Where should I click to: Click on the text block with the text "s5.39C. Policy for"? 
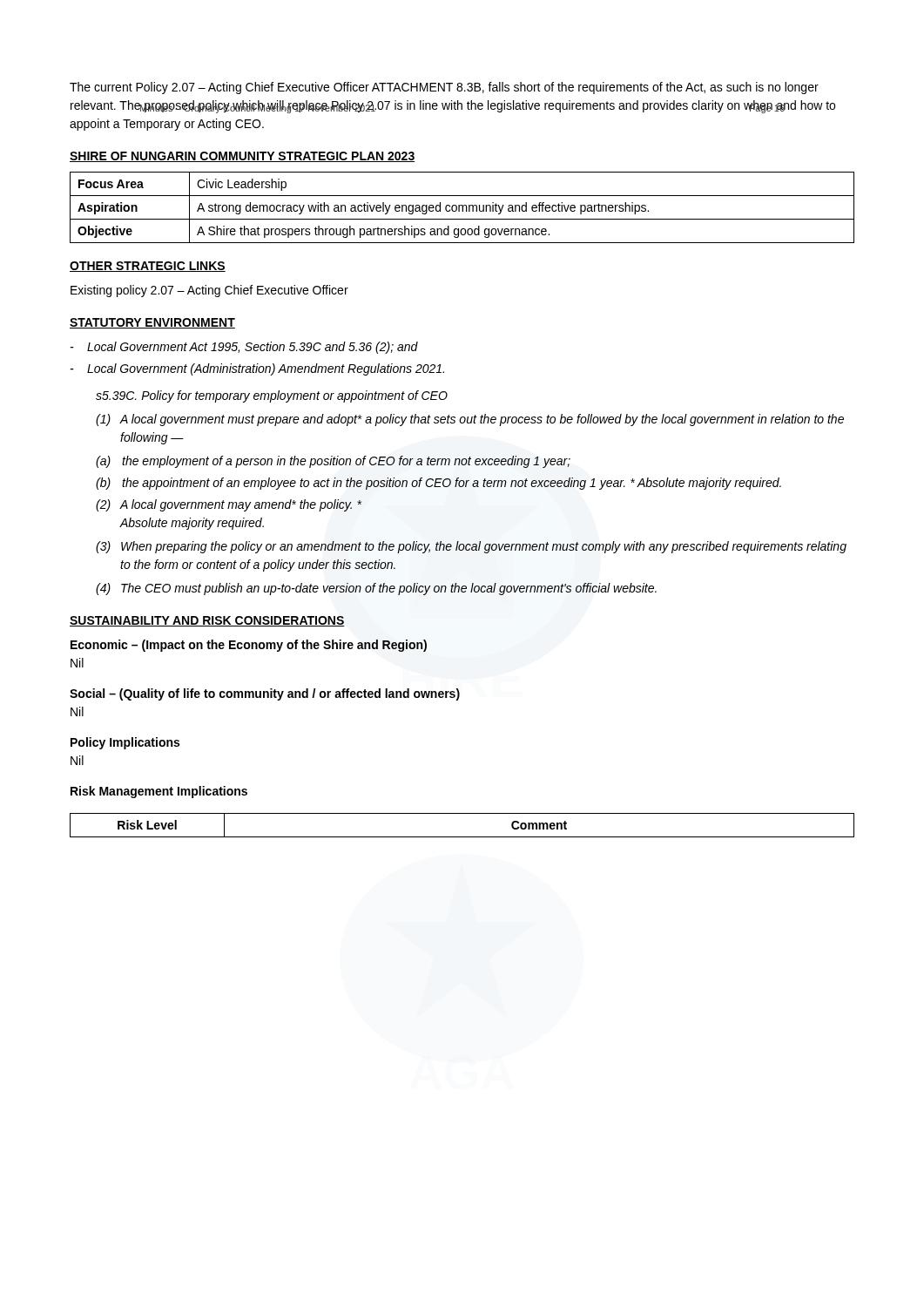[475, 492]
